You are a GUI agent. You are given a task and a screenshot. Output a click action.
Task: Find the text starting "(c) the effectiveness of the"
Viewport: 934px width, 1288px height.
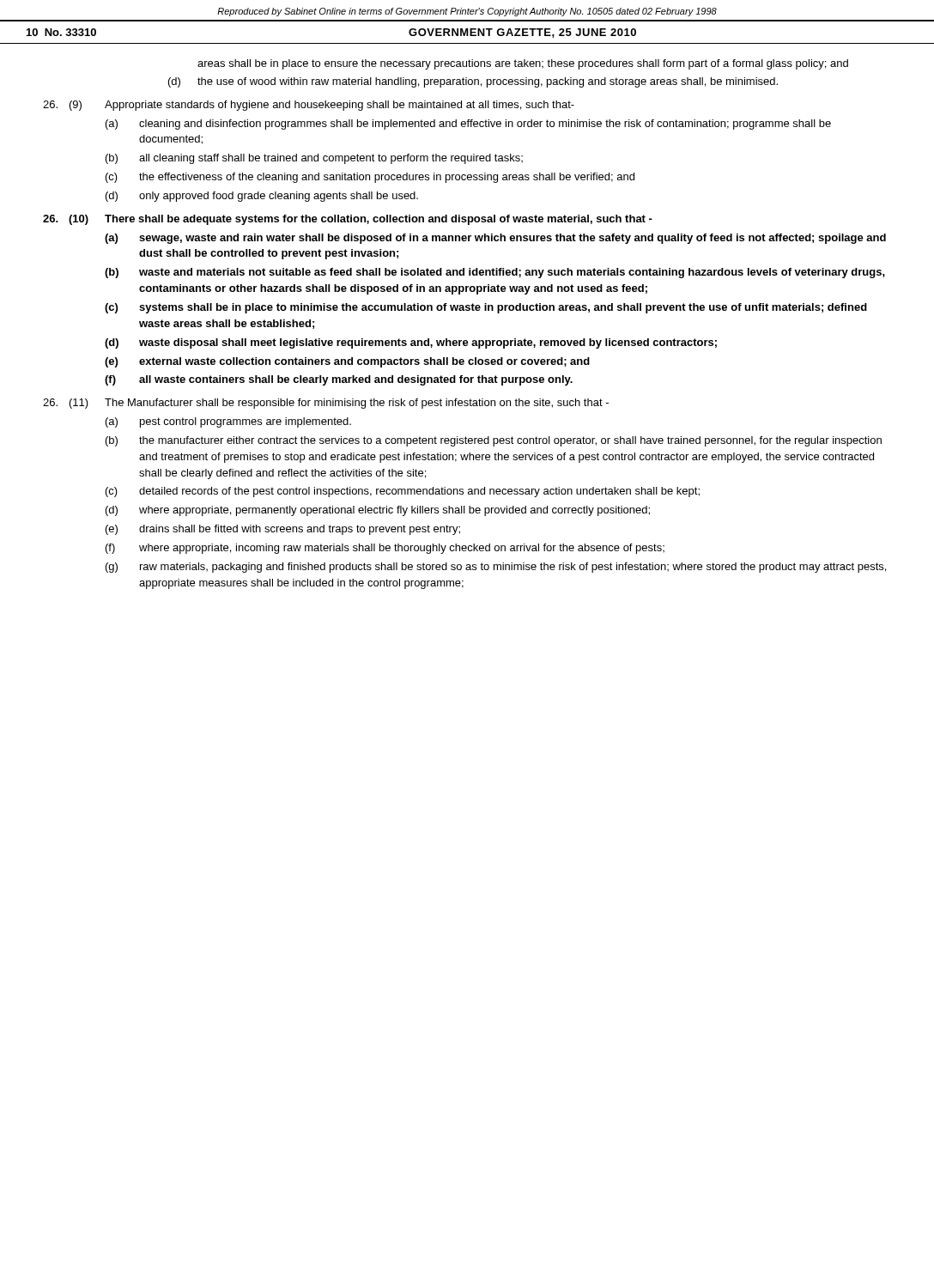click(498, 177)
